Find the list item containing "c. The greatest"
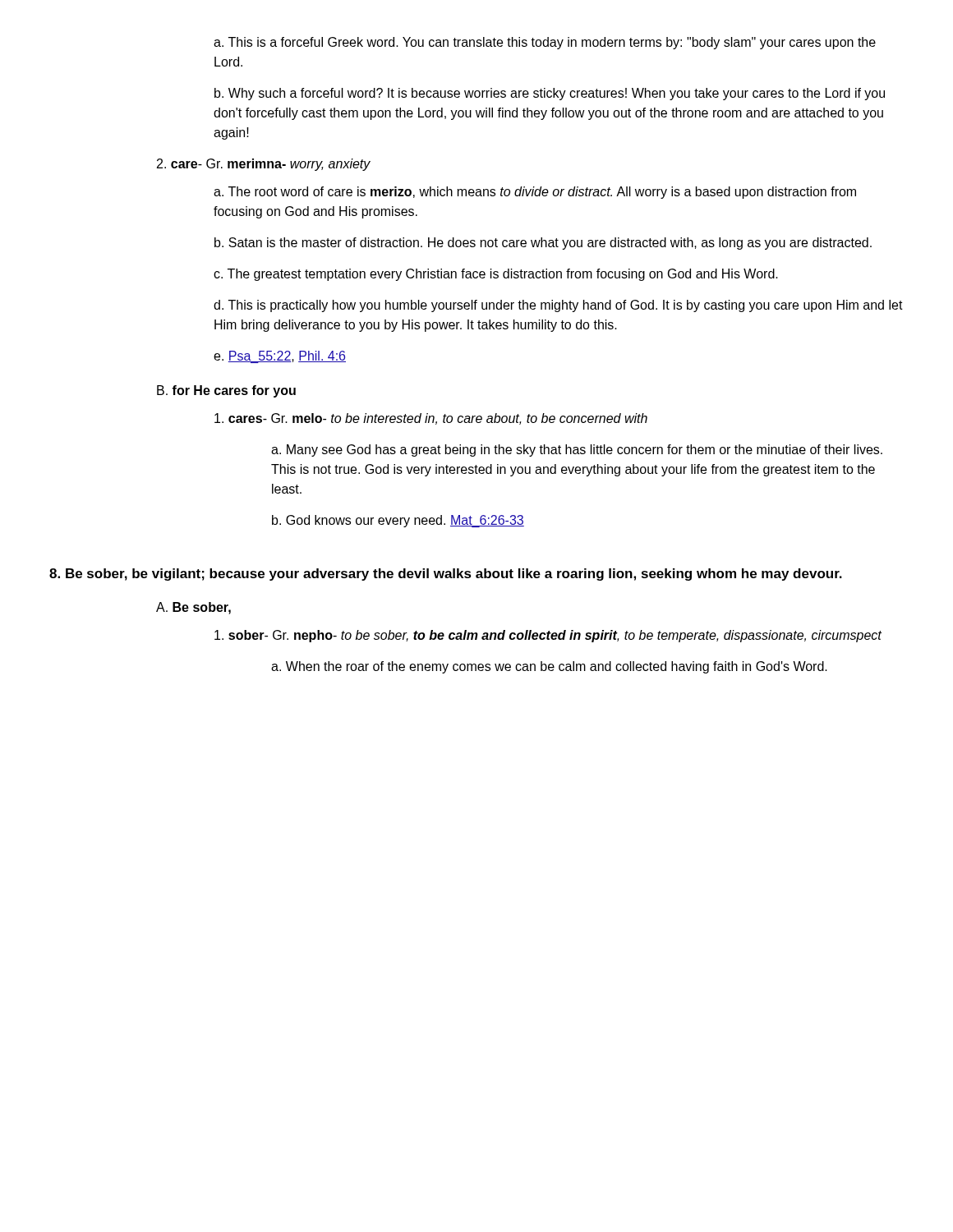Screen dimensions: 1232x953 click(496, 274)
